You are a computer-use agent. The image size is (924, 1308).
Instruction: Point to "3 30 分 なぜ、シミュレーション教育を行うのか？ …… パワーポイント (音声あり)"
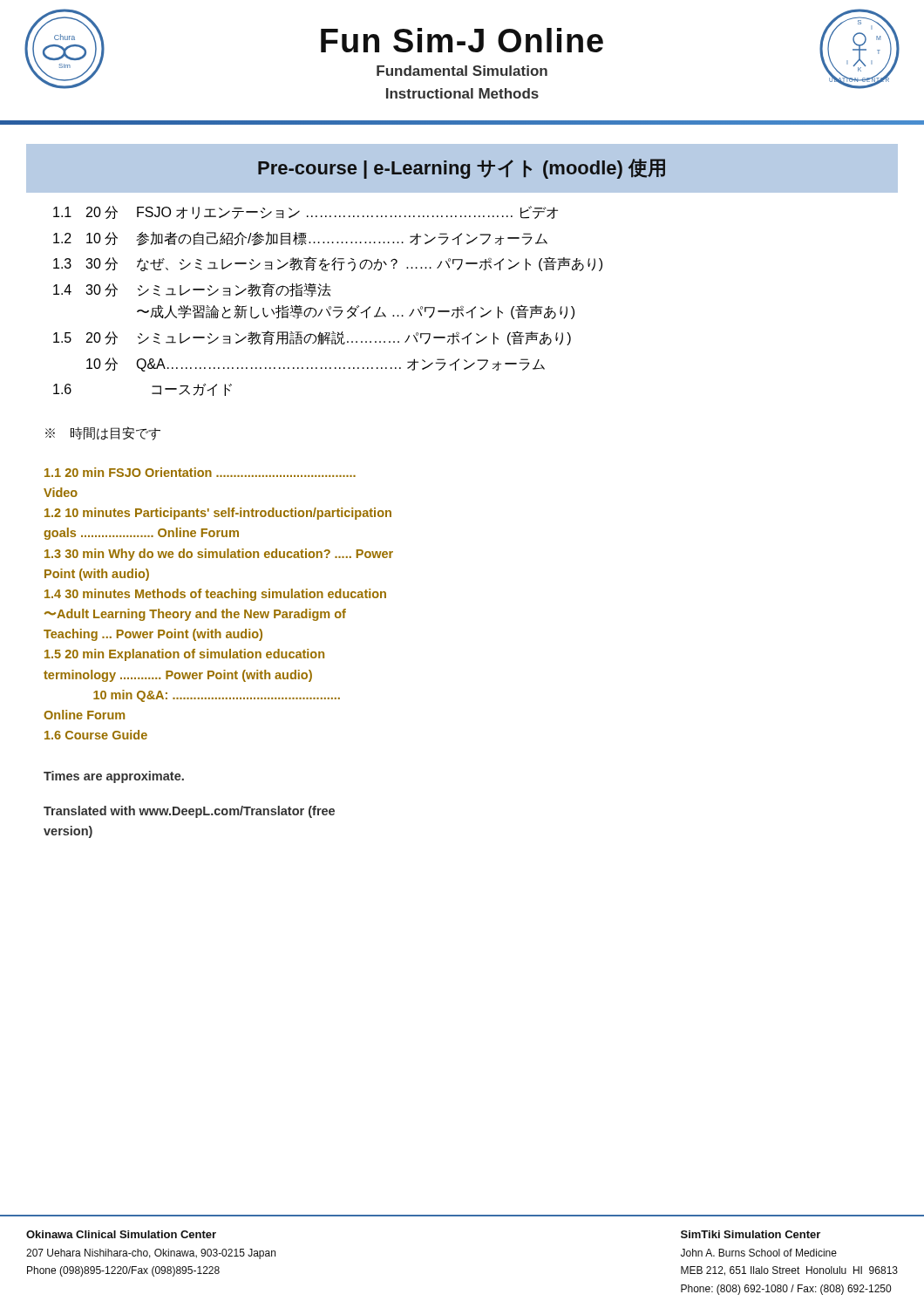[328, 264]
